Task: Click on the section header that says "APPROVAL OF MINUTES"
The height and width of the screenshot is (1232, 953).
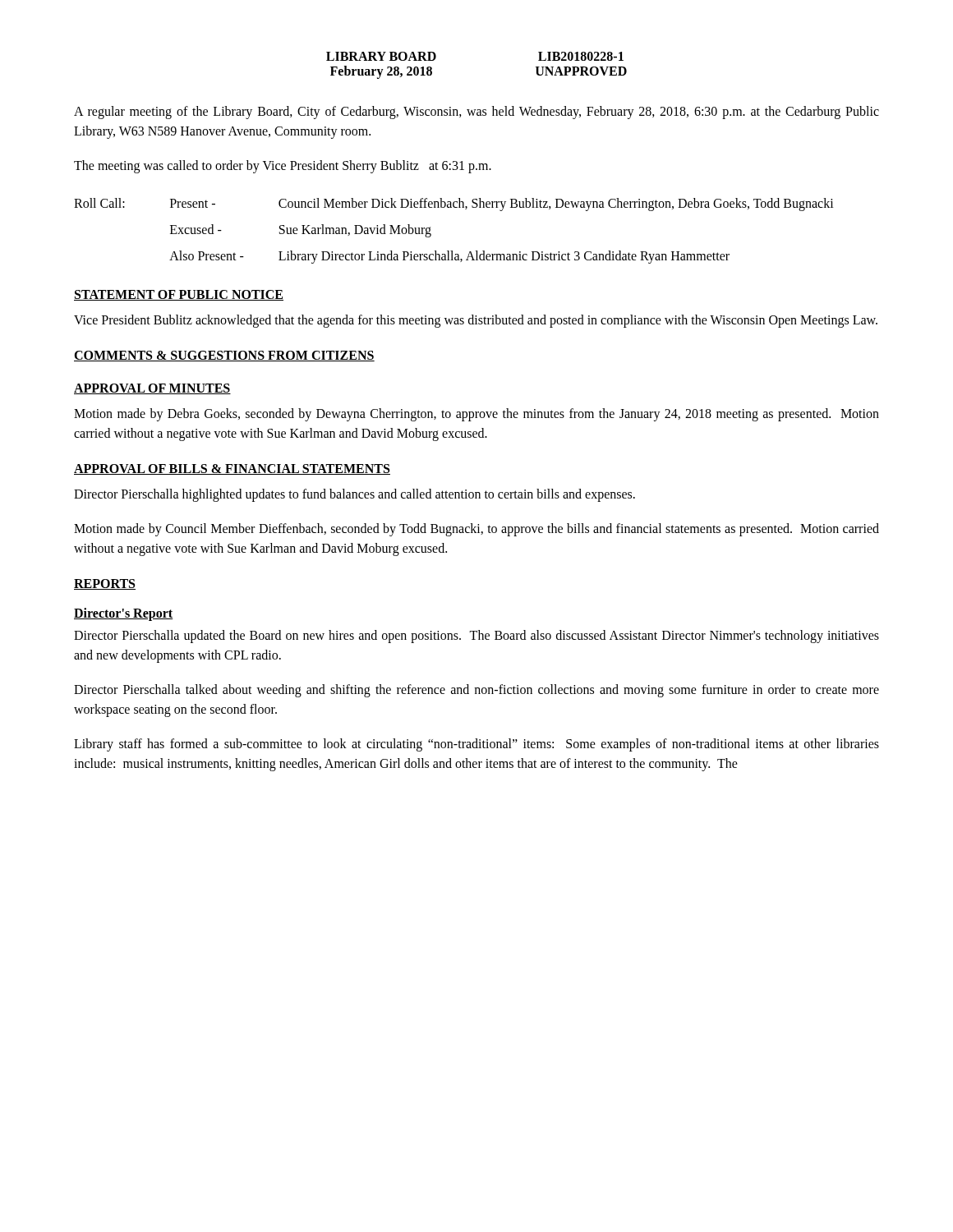Action: coord(152,388)
